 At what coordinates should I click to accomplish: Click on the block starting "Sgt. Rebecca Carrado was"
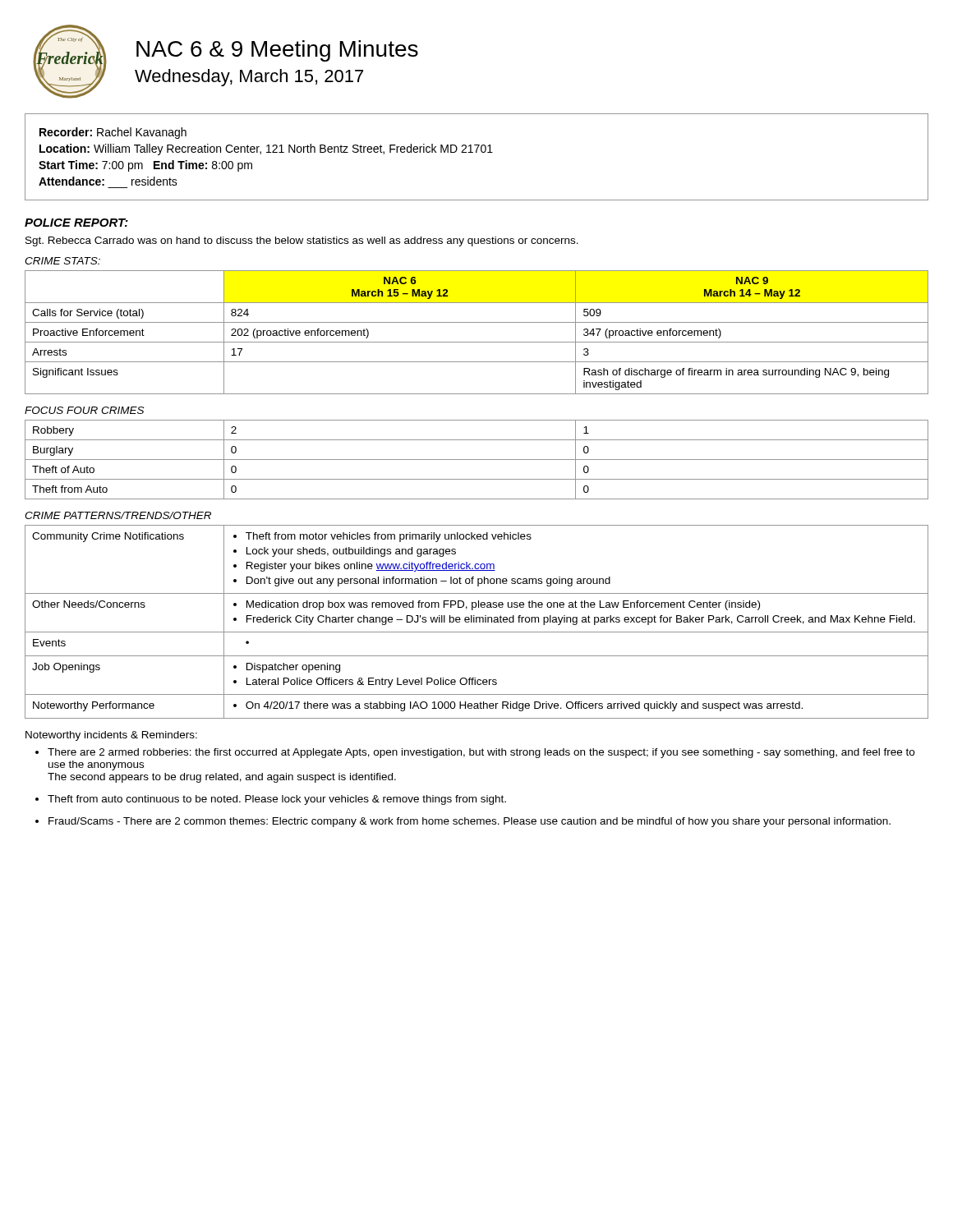(x=302, y=240)
